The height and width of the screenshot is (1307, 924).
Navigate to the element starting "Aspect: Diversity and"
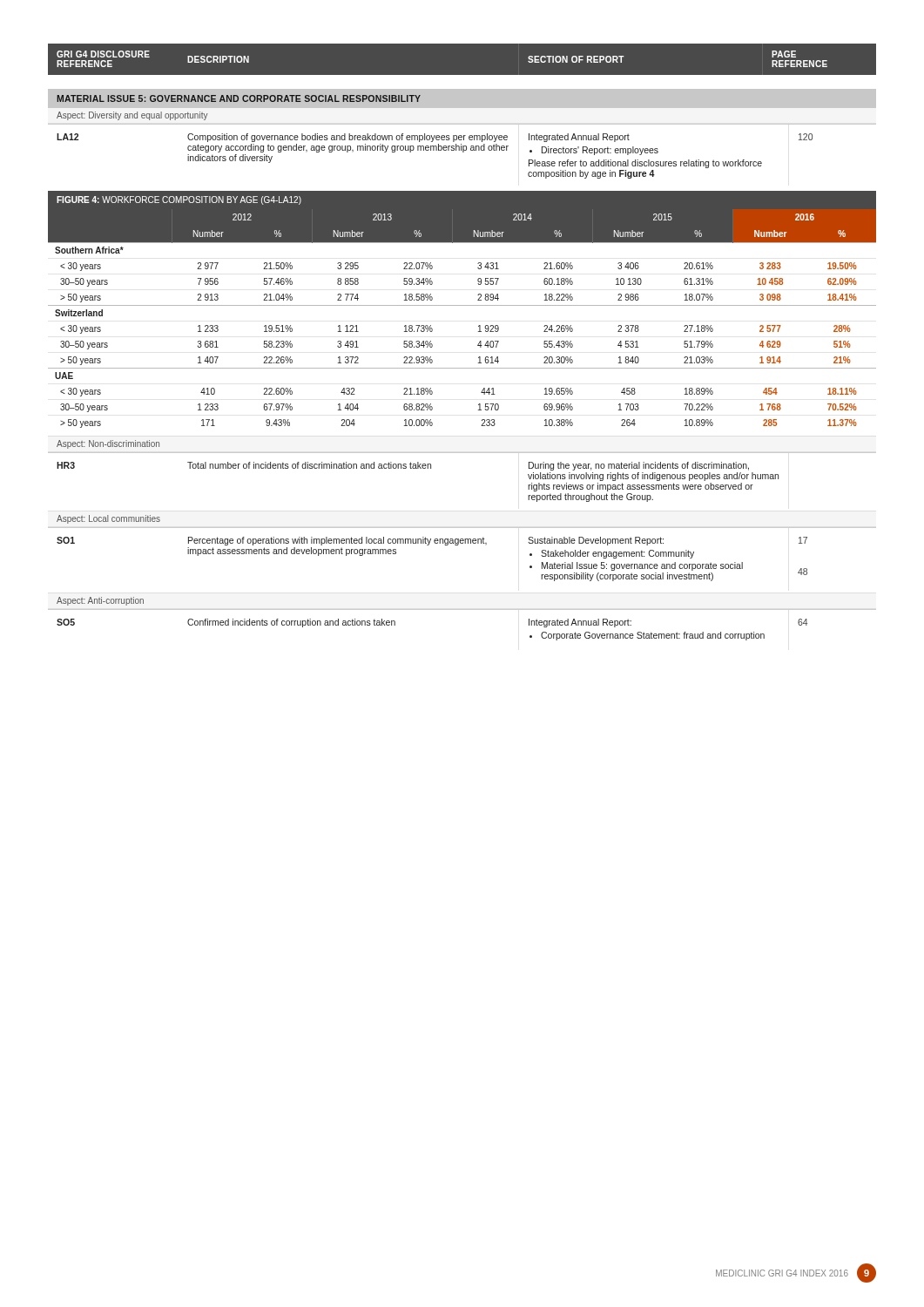click(x=132, y=115)
